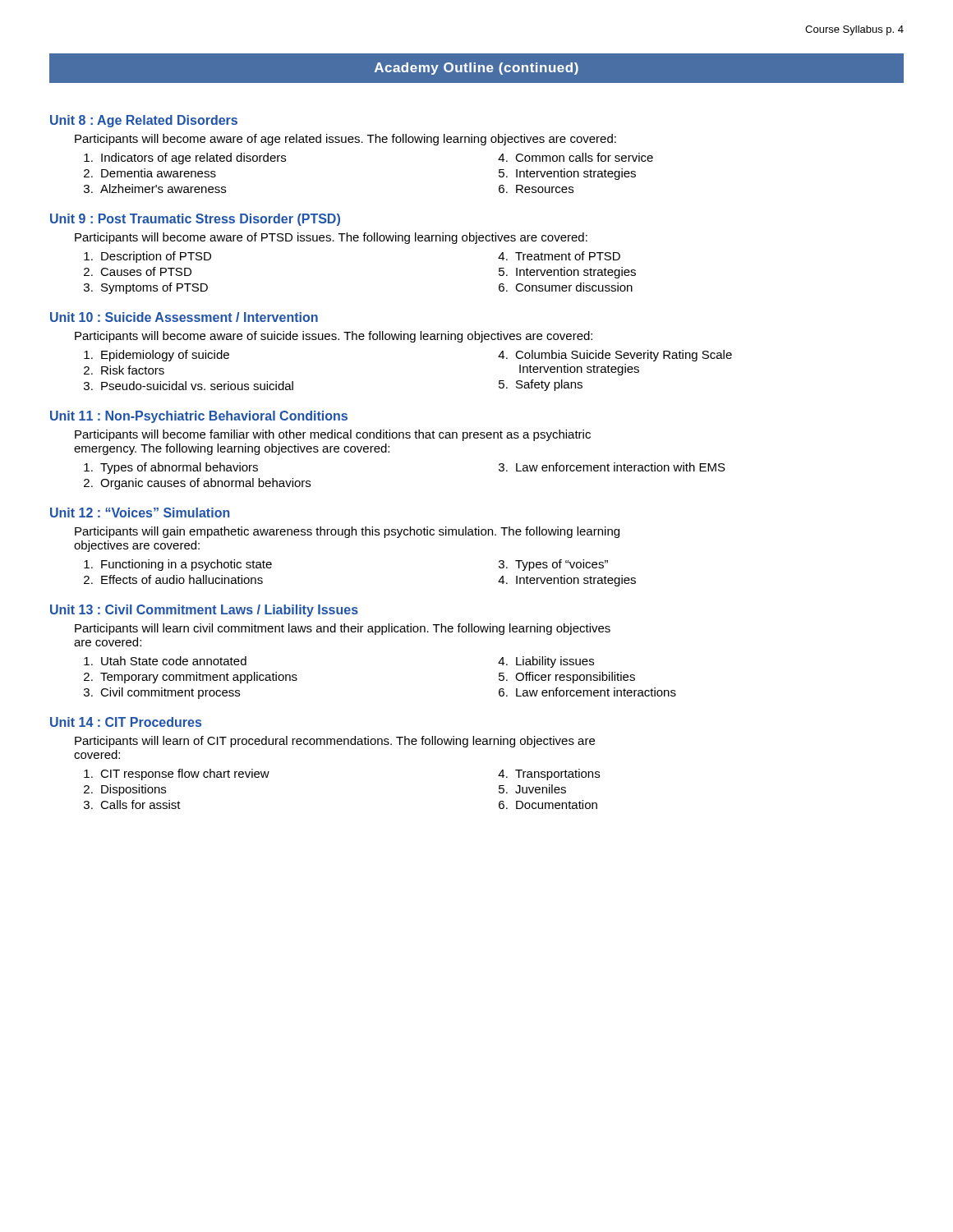Image resolution: width=953 pixels, height=1232 pixels.
Task: Find "Causes of PTSD" on this page
Action: coord(146,271)
